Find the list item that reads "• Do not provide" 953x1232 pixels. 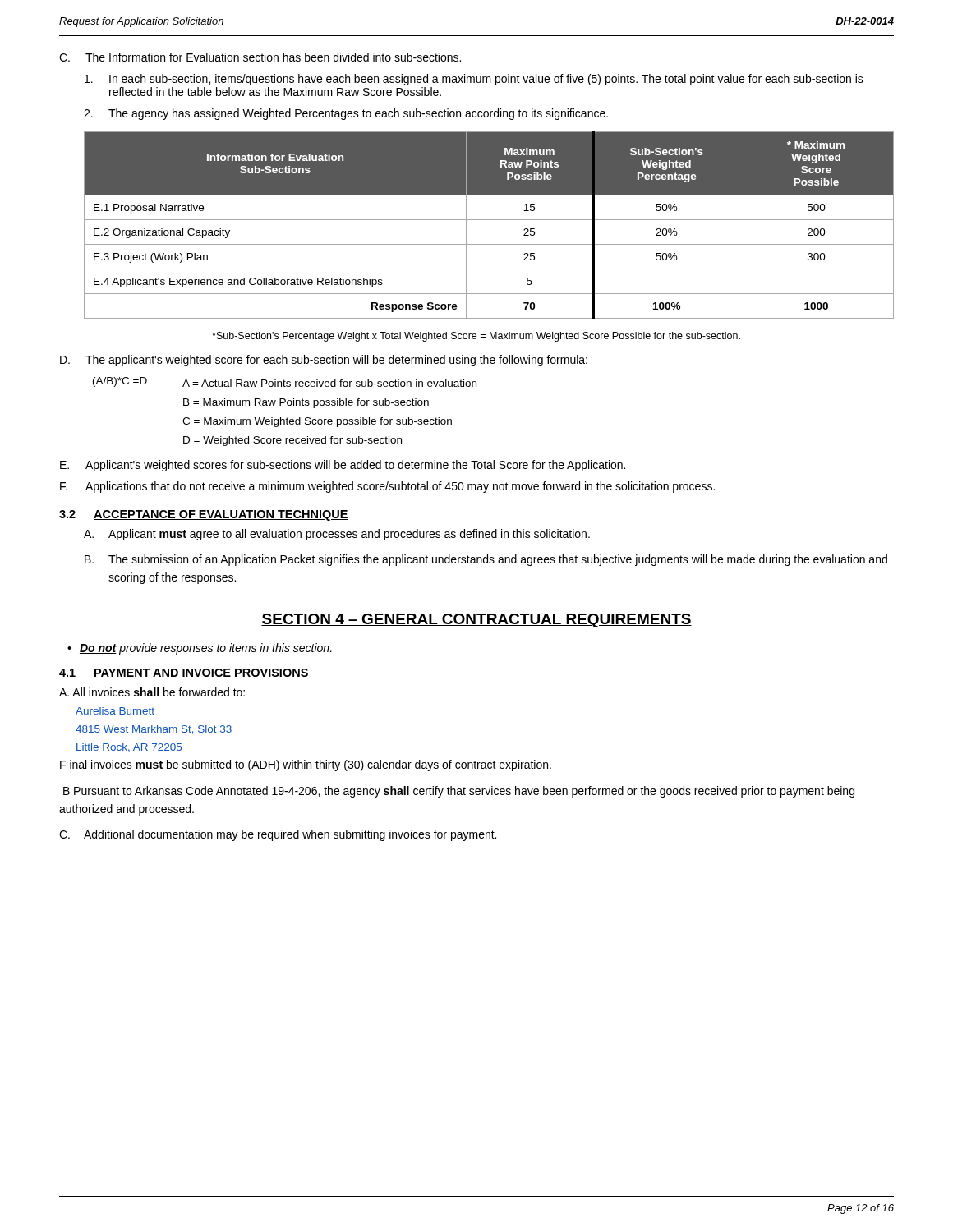coord(200,648)
